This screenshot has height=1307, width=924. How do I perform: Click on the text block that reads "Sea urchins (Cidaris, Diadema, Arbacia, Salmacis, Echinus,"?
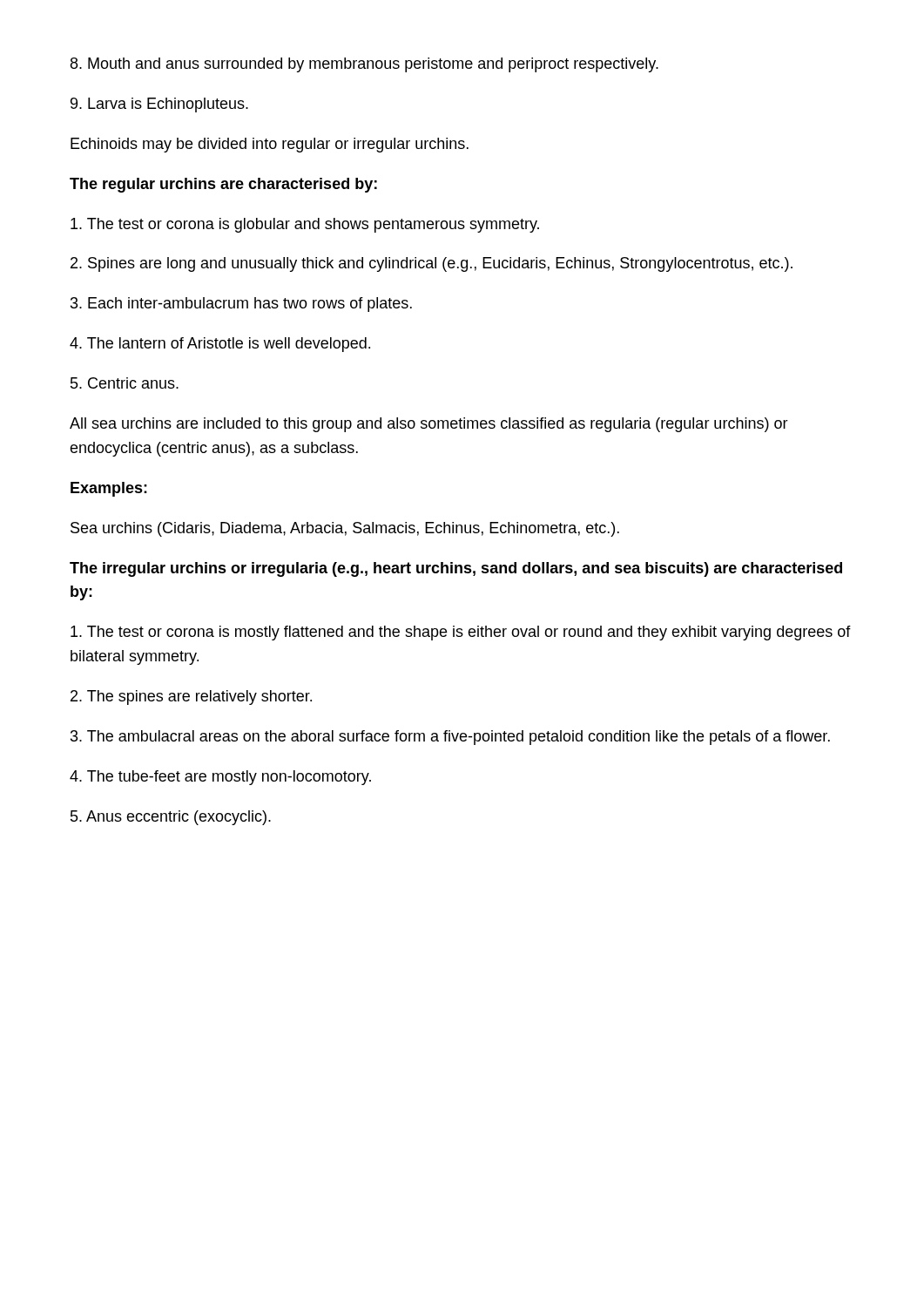[345, 528]
